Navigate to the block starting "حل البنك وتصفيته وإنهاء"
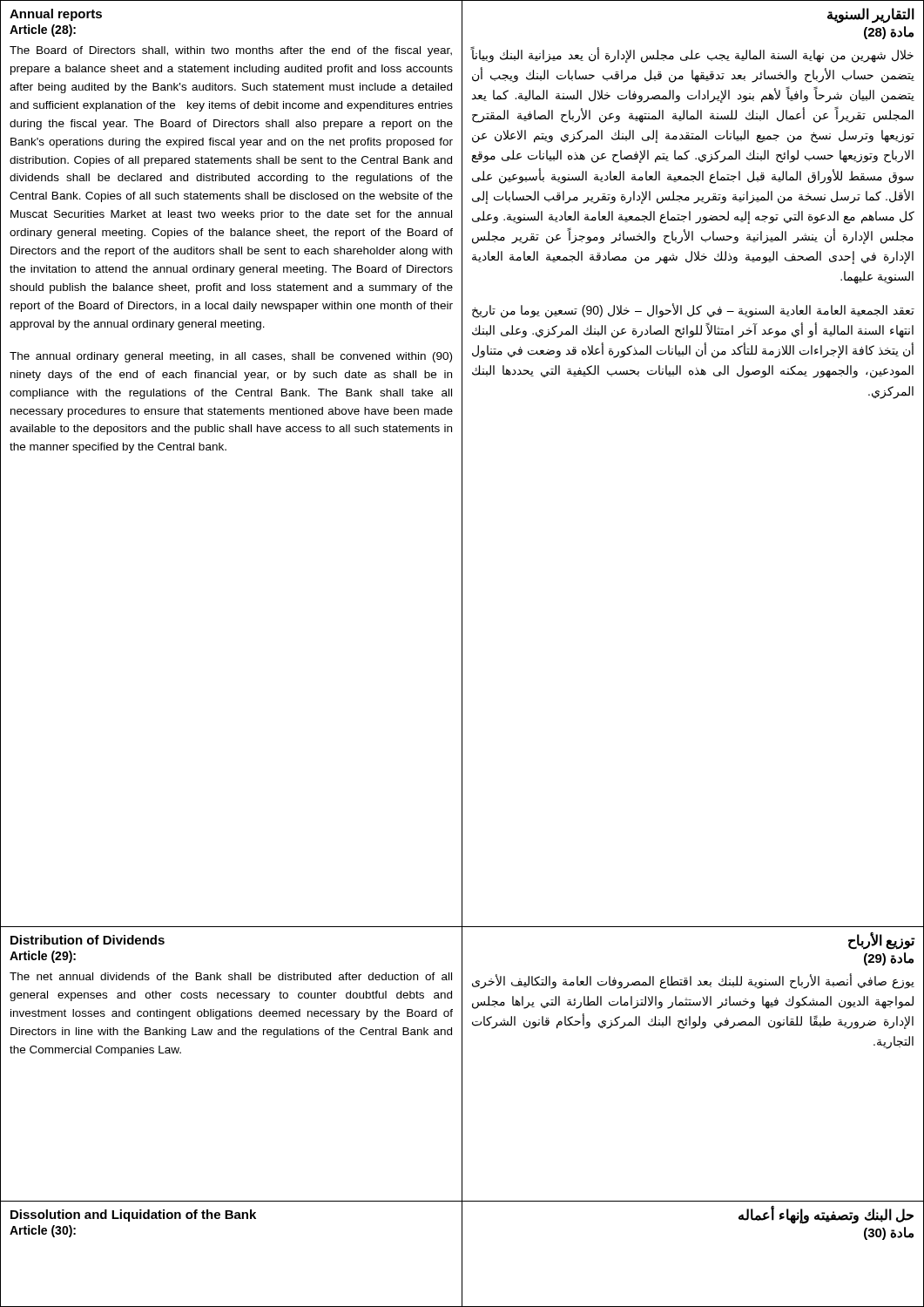 (826, 1215)
